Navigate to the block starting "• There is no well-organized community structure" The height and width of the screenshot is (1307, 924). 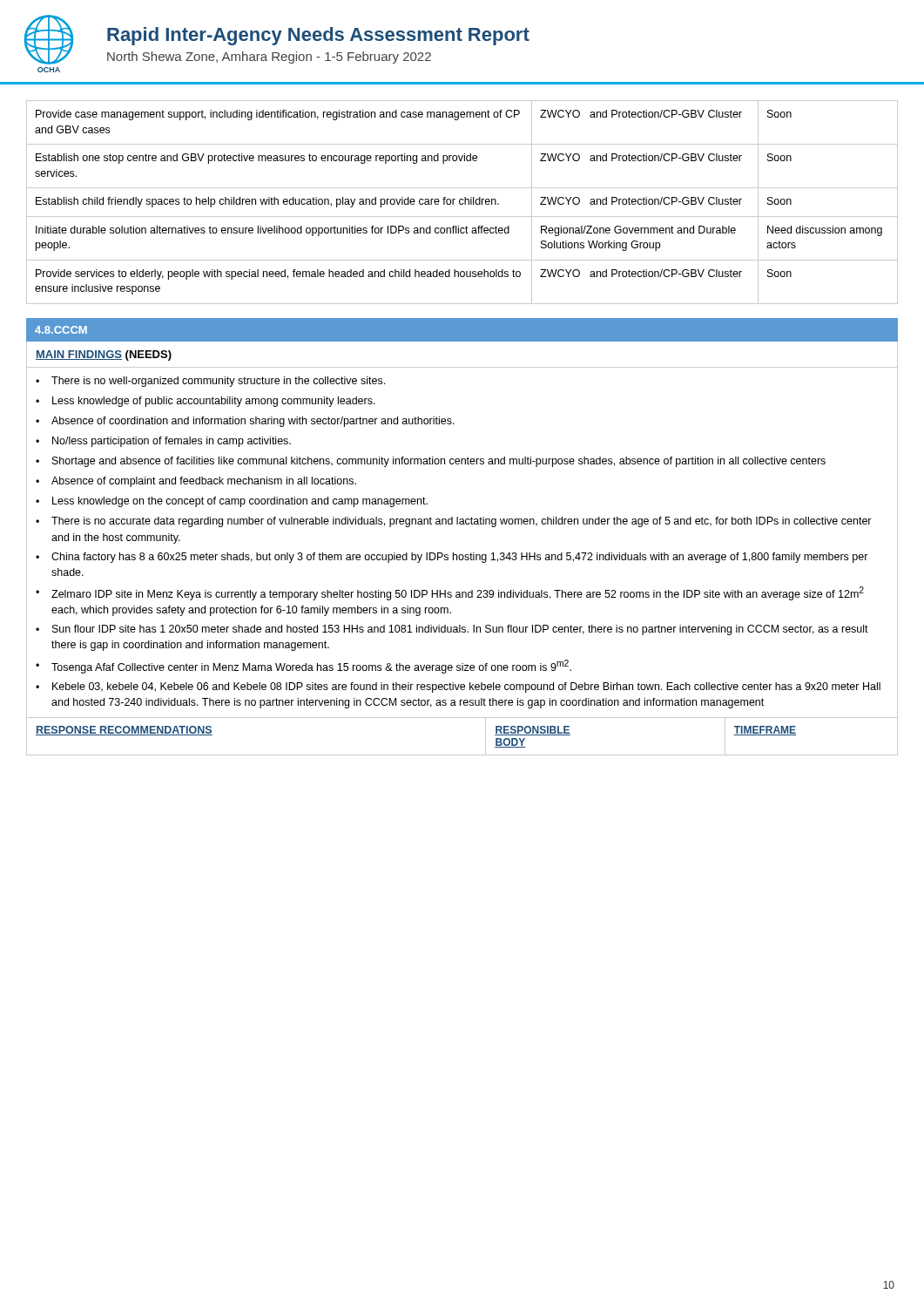(x=211, y=381)
